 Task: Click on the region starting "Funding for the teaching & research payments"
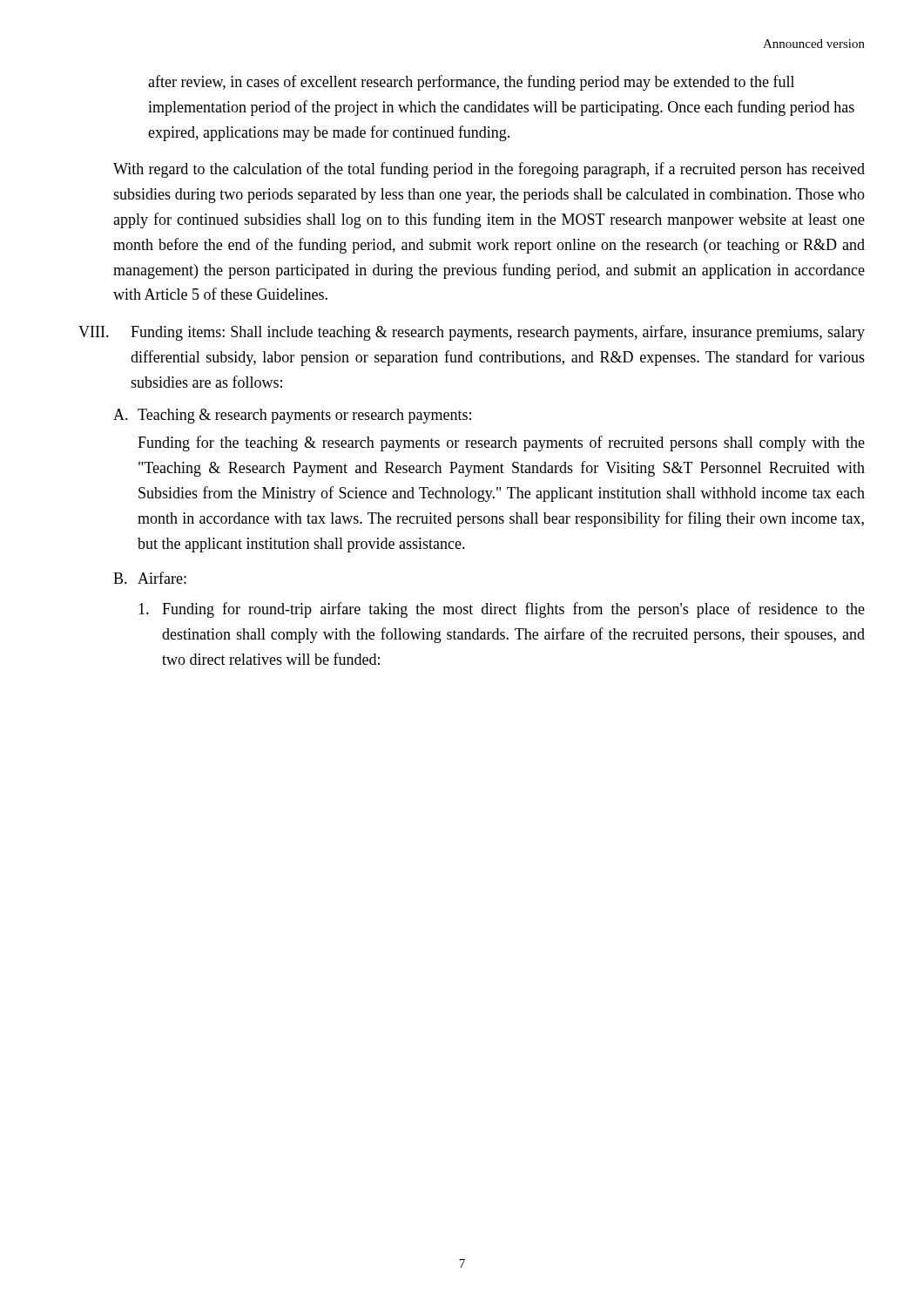click(x=501, y=493)
